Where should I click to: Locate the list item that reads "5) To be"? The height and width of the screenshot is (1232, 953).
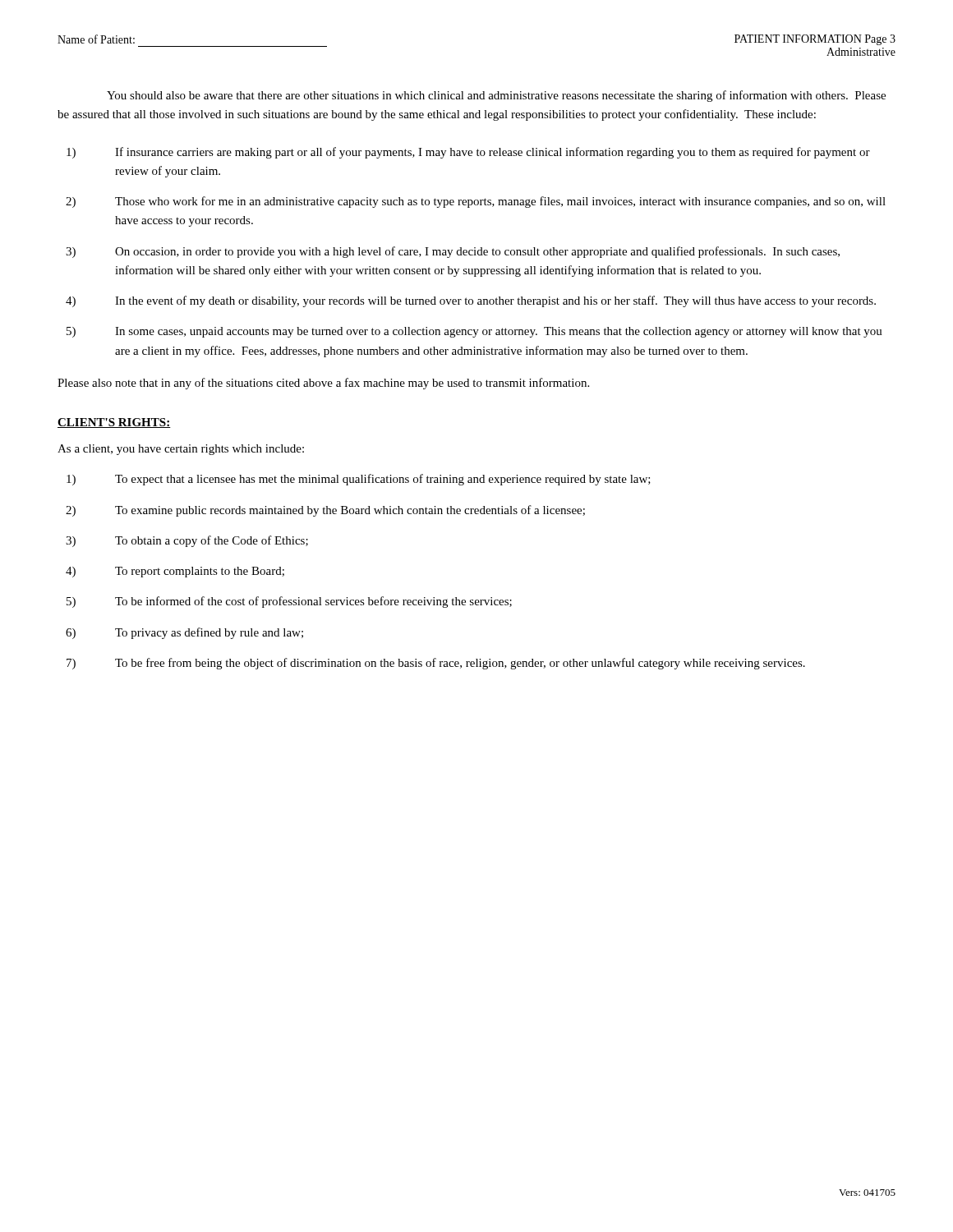click(476, 602)
